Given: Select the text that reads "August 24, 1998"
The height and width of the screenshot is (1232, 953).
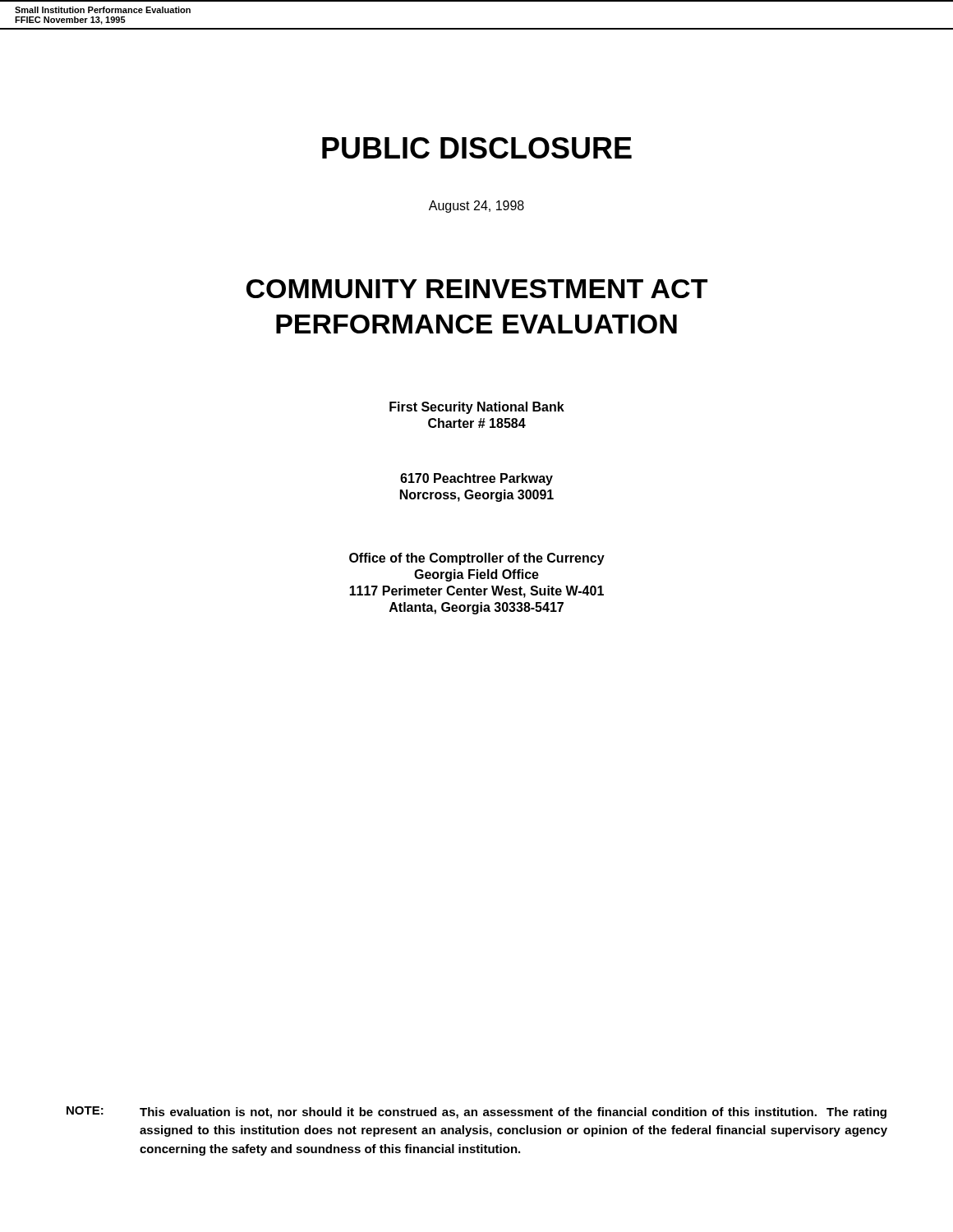Looking at the screenshot, I should (476, 206).
